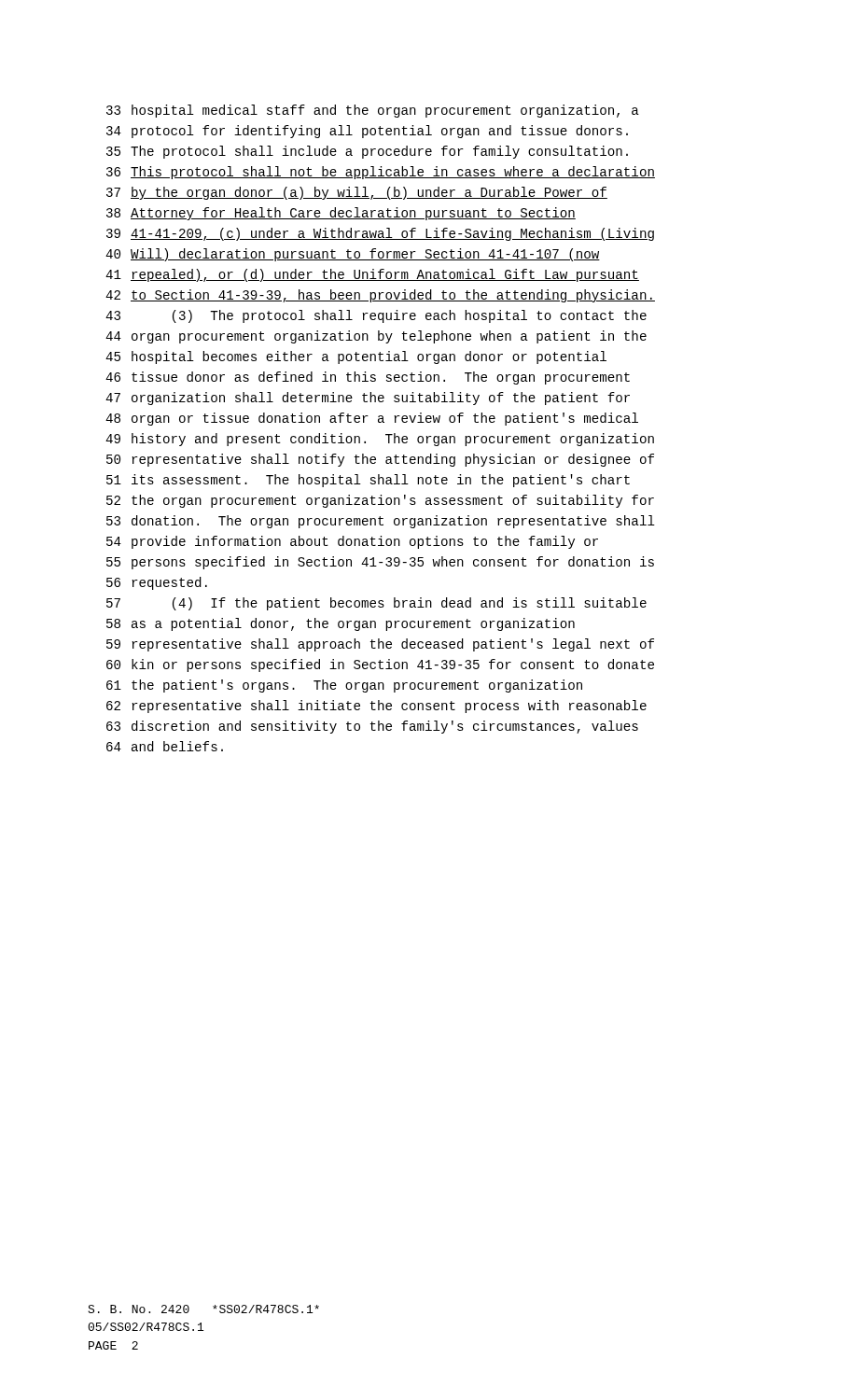Find the region starting "36This protocol shall not be"

point(371,173)
